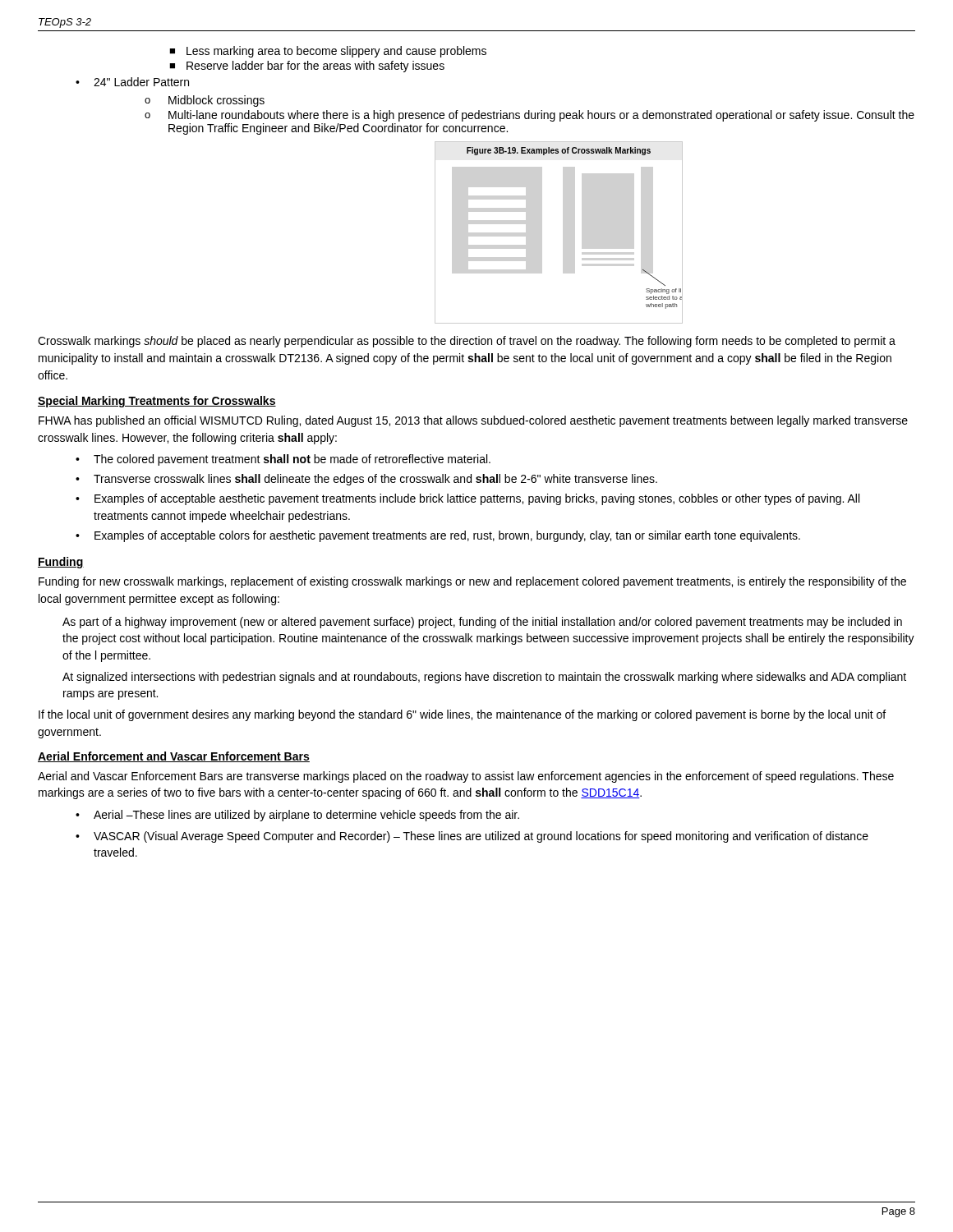The width and height of the screenshot is (953, 1232).
Task: Locate the list item that says "• The colored pavement treatment shall"
Action: point(283,459)
